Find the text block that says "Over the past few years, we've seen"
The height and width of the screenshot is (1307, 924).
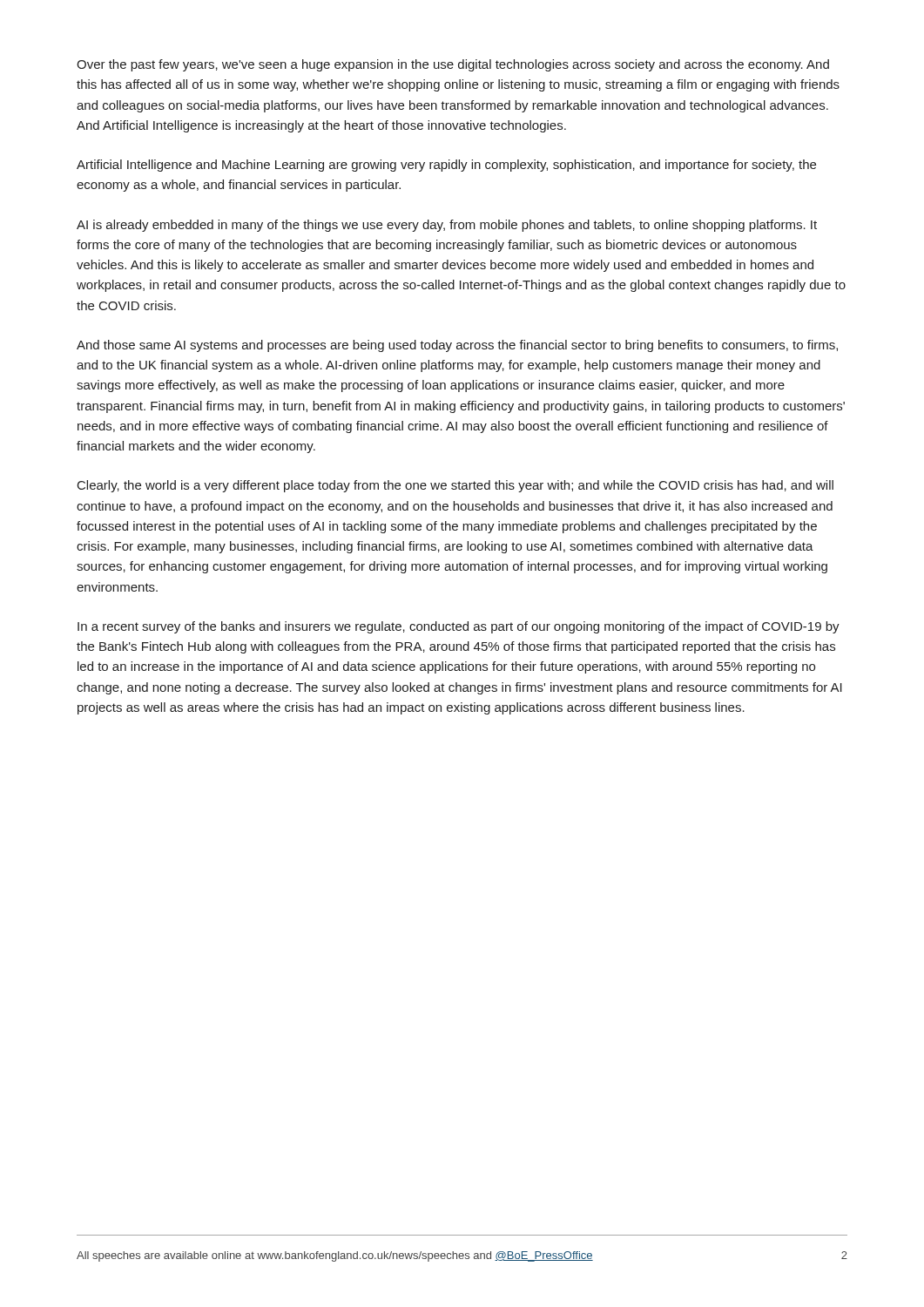[458, 94]
